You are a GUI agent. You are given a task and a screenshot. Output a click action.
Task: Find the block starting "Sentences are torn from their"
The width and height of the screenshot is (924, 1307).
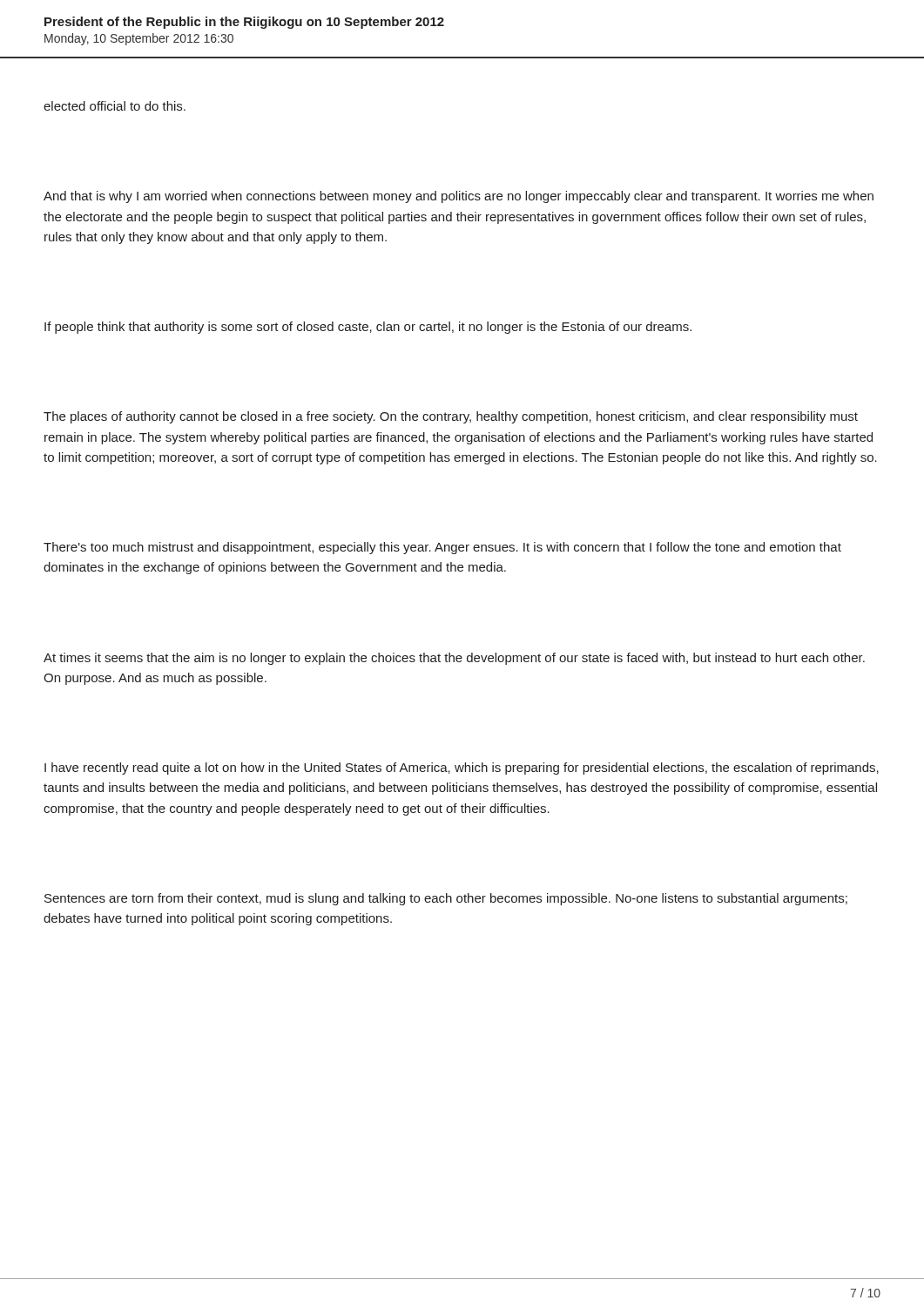click(x=446, y=908)
